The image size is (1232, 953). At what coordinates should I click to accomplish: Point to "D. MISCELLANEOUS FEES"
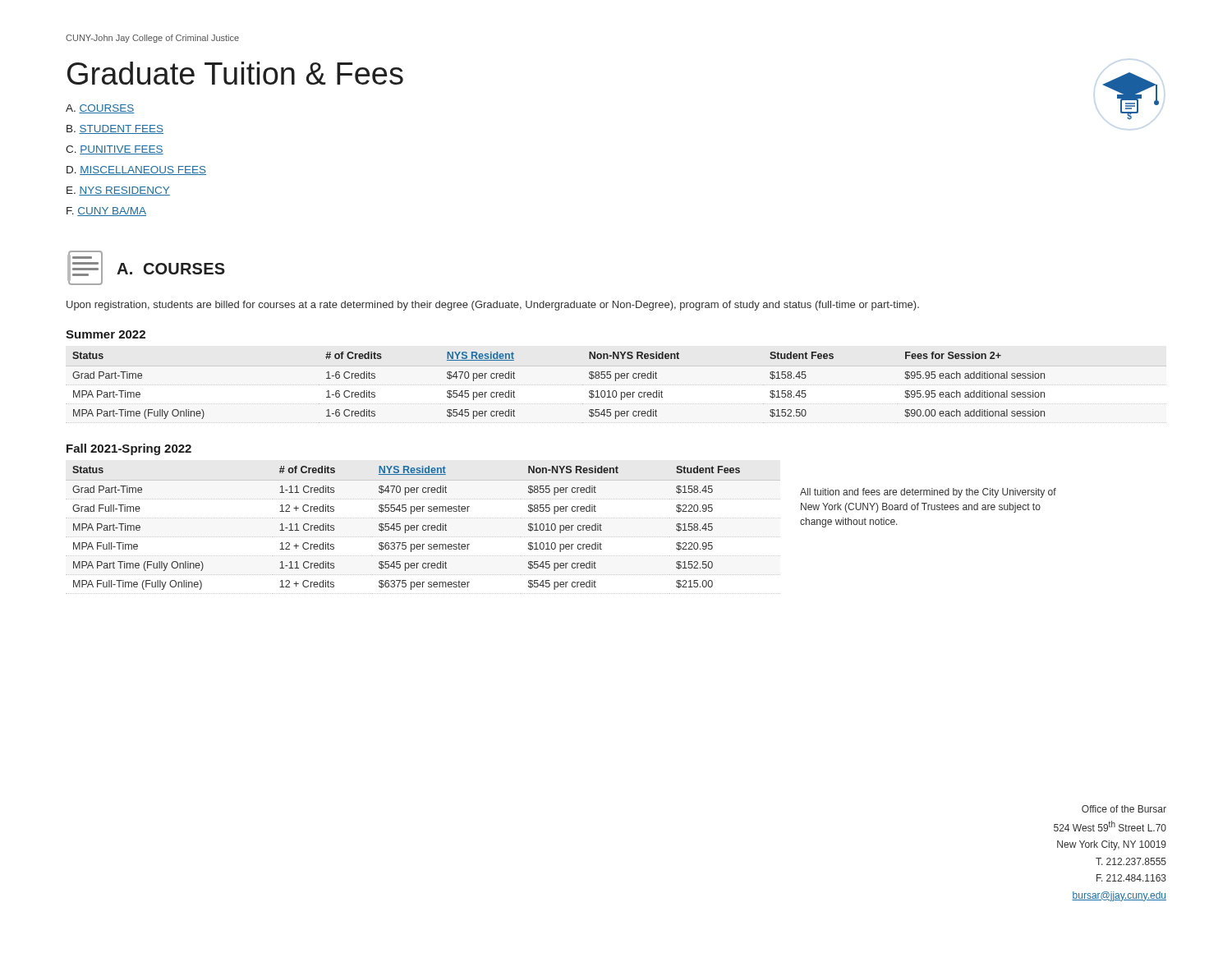(x=136, y=169)
